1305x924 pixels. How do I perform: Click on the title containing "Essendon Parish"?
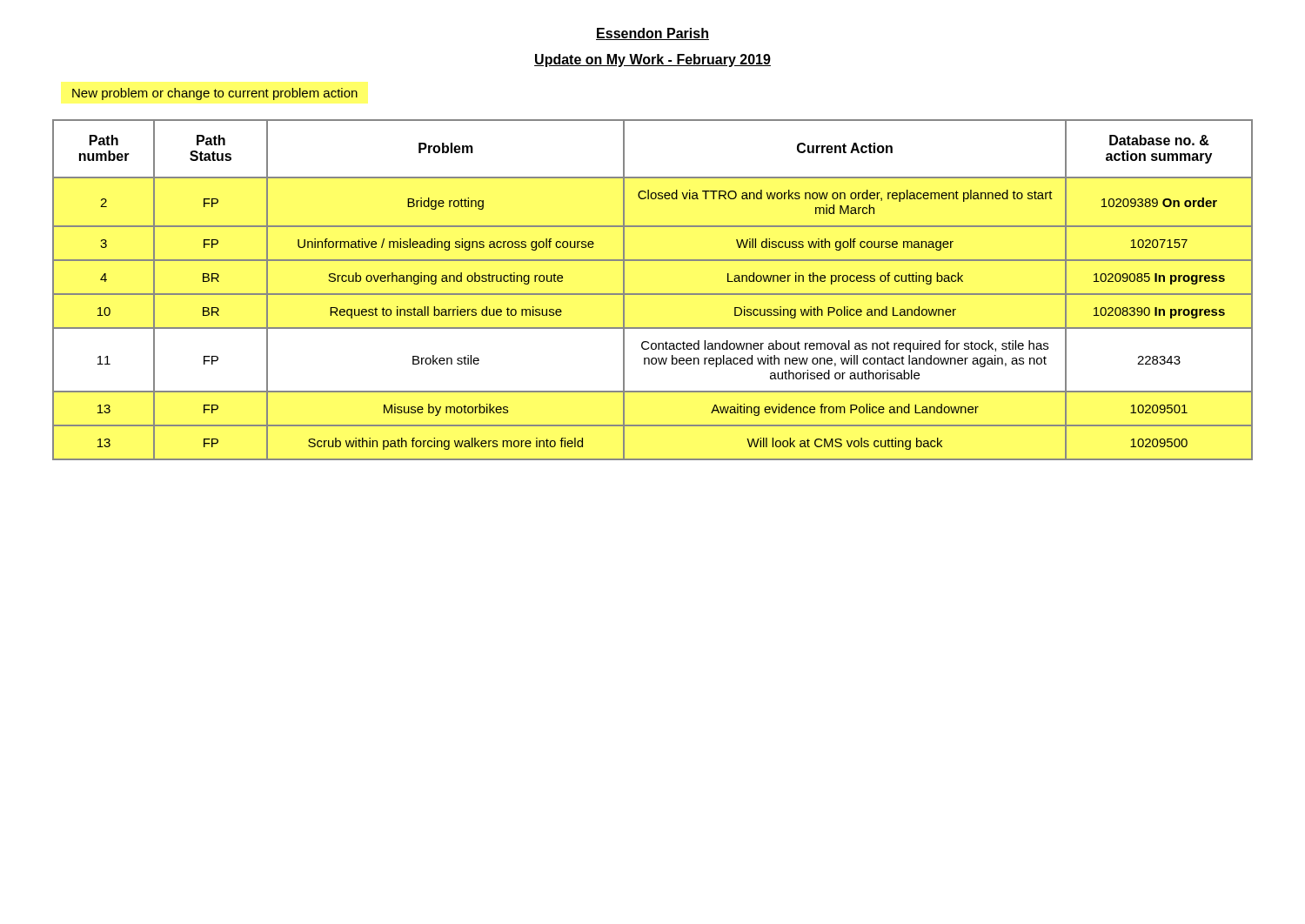pos(652,33)
